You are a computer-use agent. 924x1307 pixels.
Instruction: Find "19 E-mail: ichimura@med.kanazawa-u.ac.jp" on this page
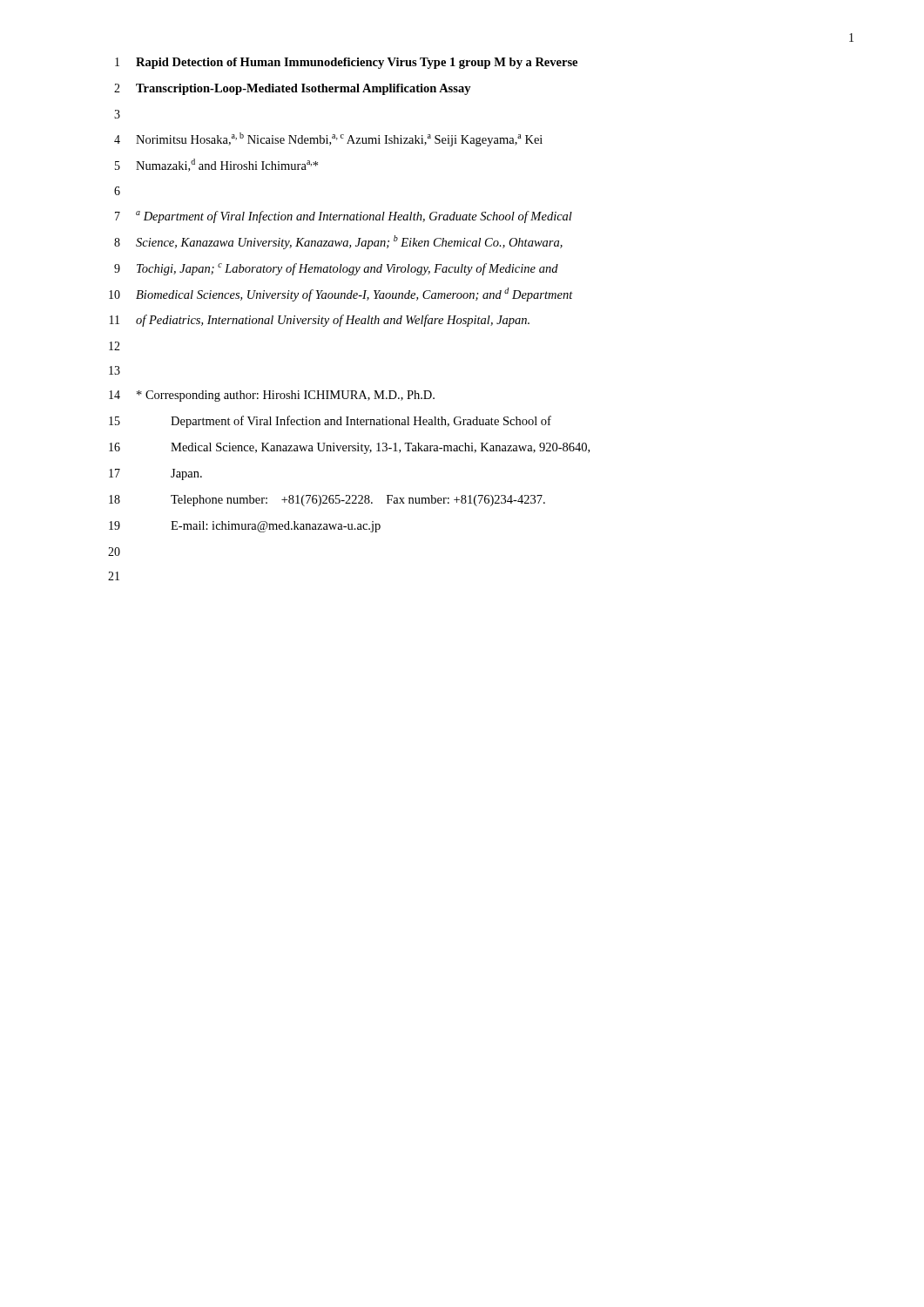click(245, 527)
